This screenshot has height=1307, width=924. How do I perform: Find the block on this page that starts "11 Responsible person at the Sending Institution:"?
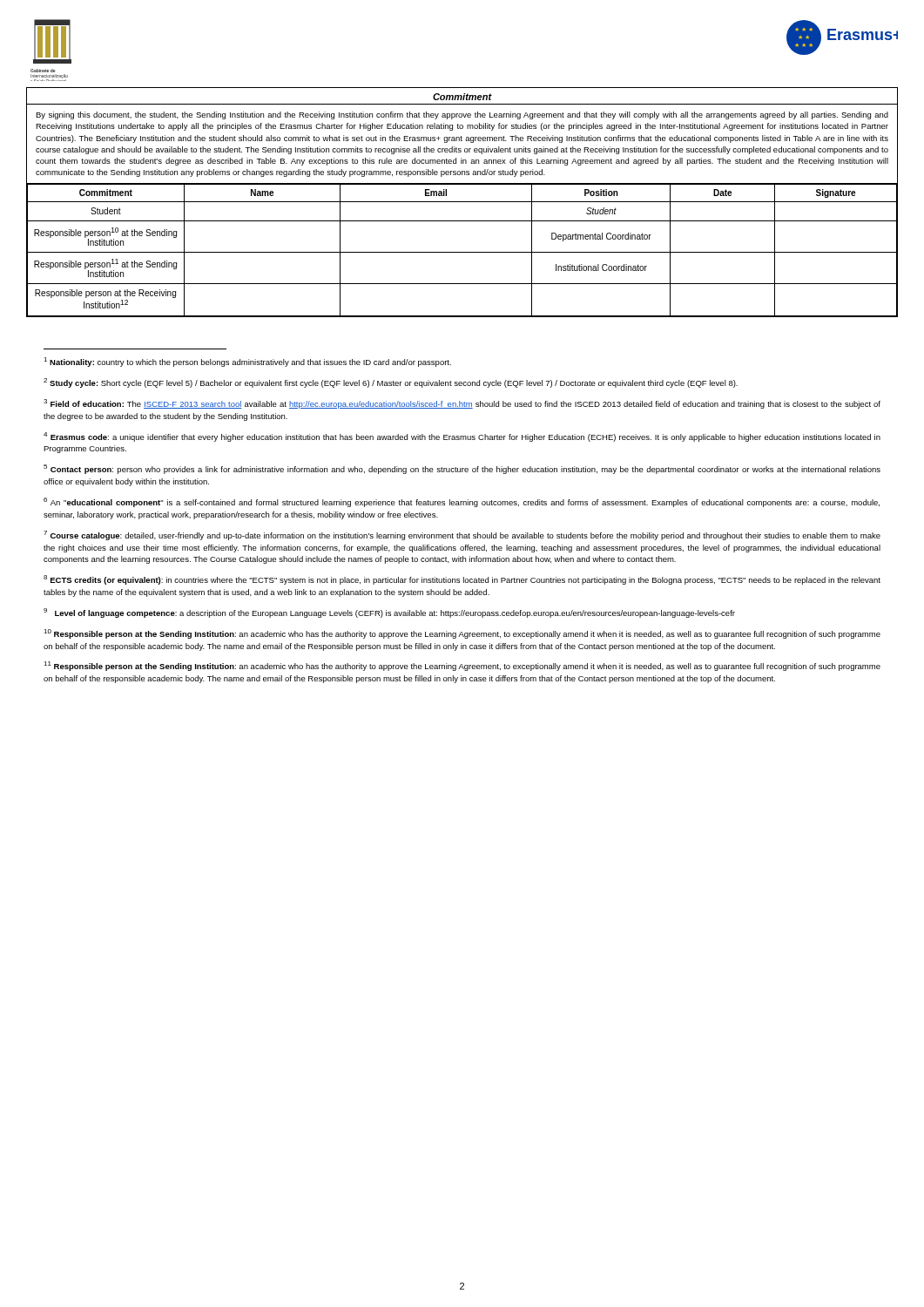point(462,672)
